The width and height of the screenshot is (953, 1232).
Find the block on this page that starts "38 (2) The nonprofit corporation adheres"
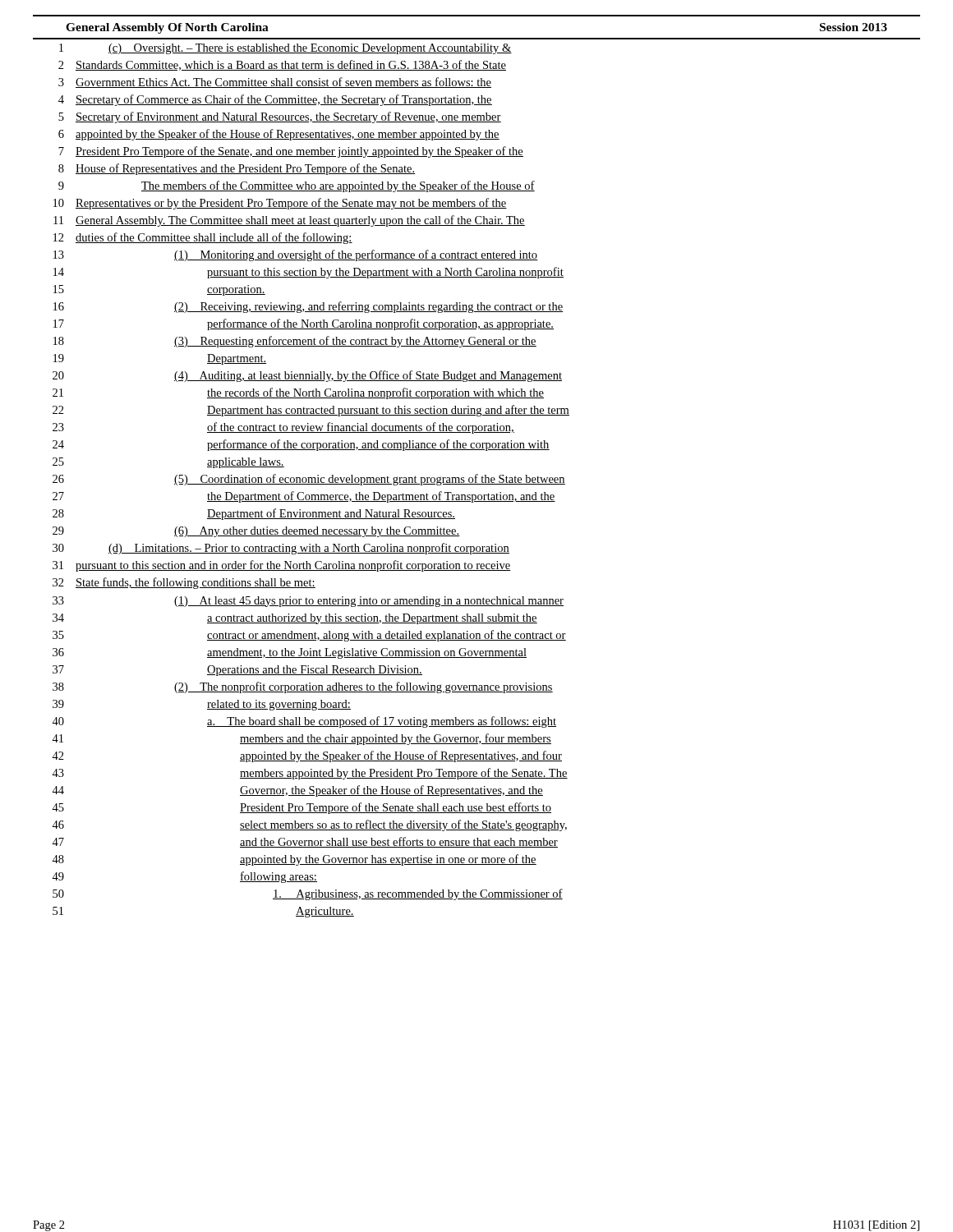point(476,687)
